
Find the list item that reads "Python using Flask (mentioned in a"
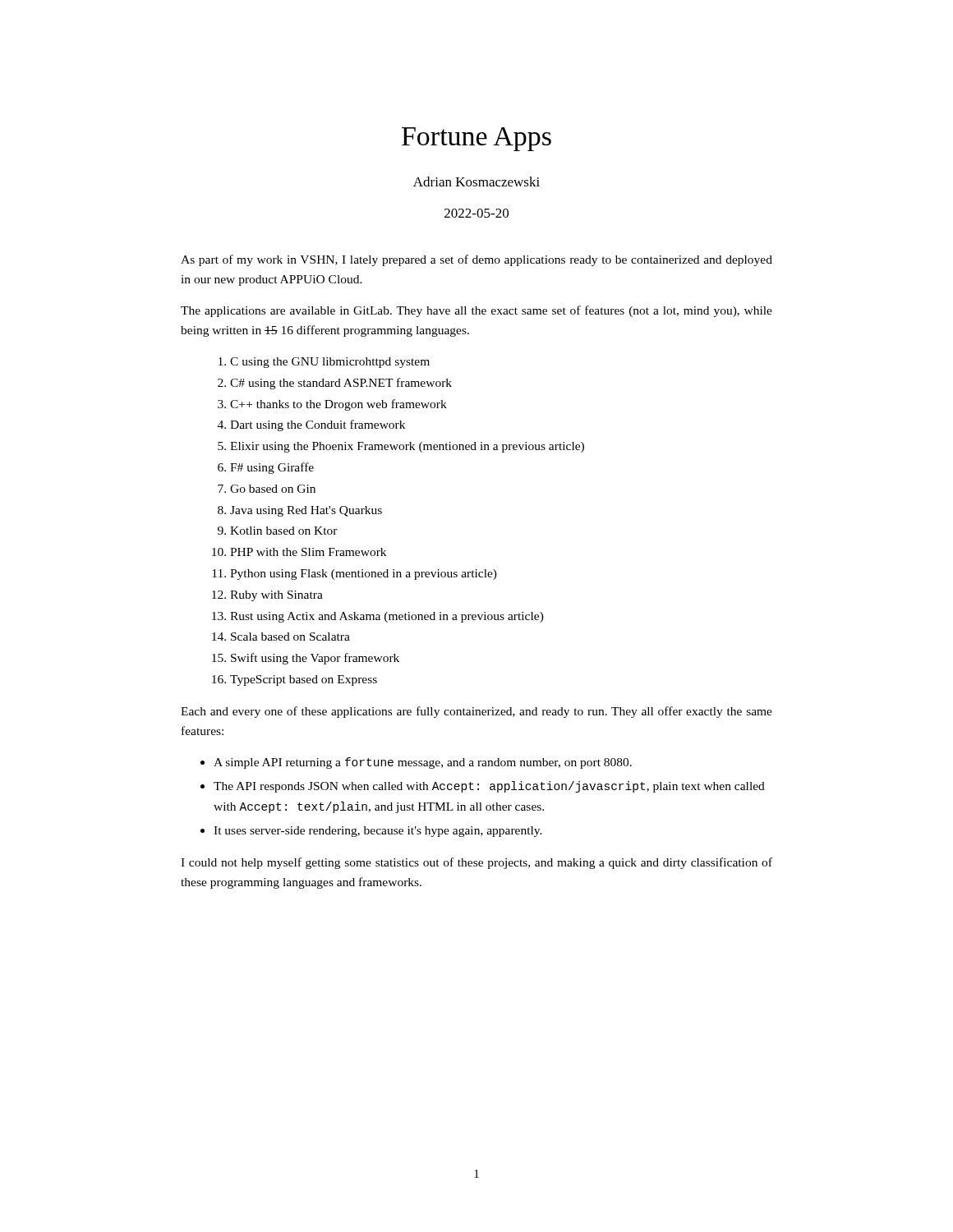point(501,574)
